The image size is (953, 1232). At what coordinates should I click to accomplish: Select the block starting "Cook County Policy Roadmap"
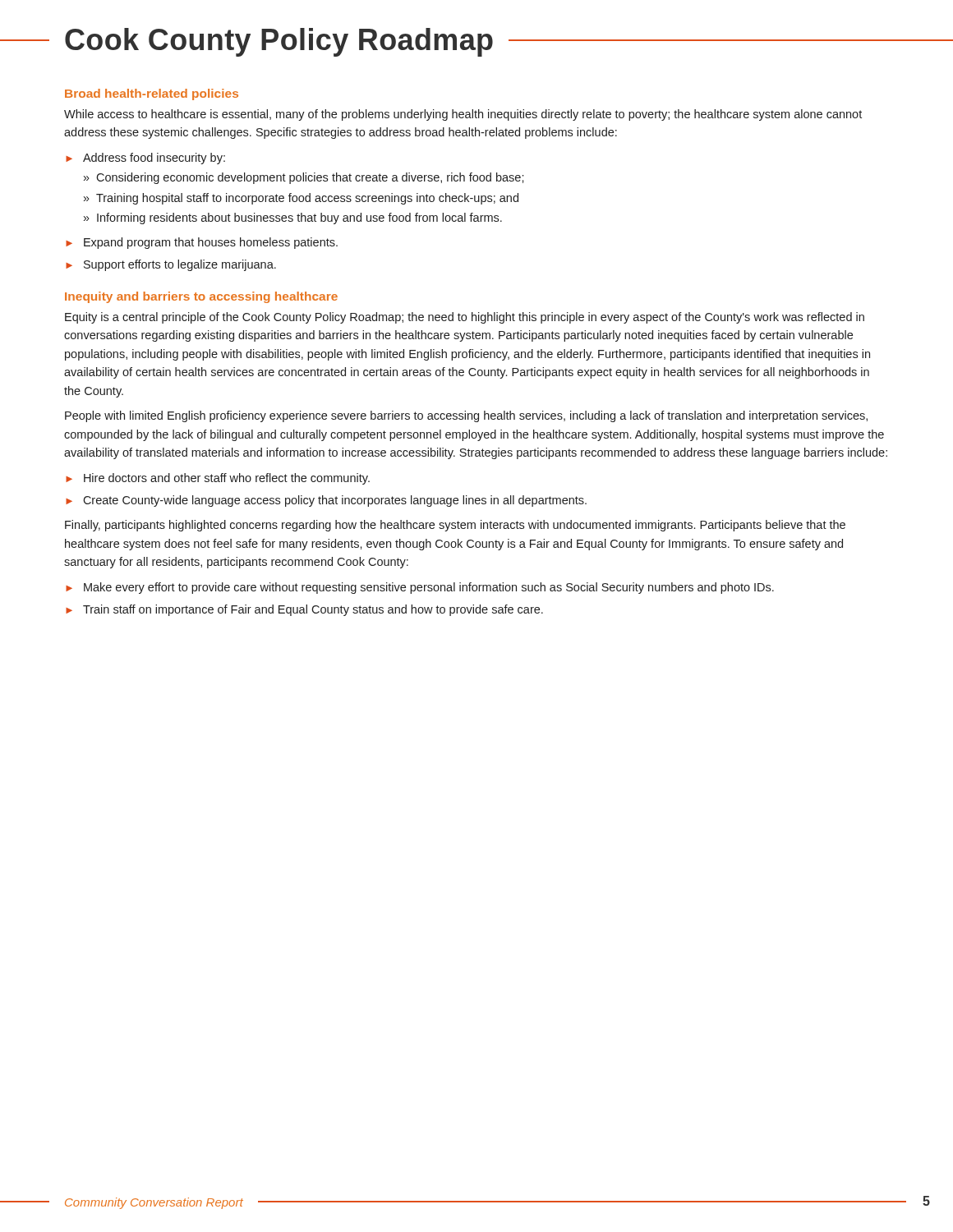point(279,40)
